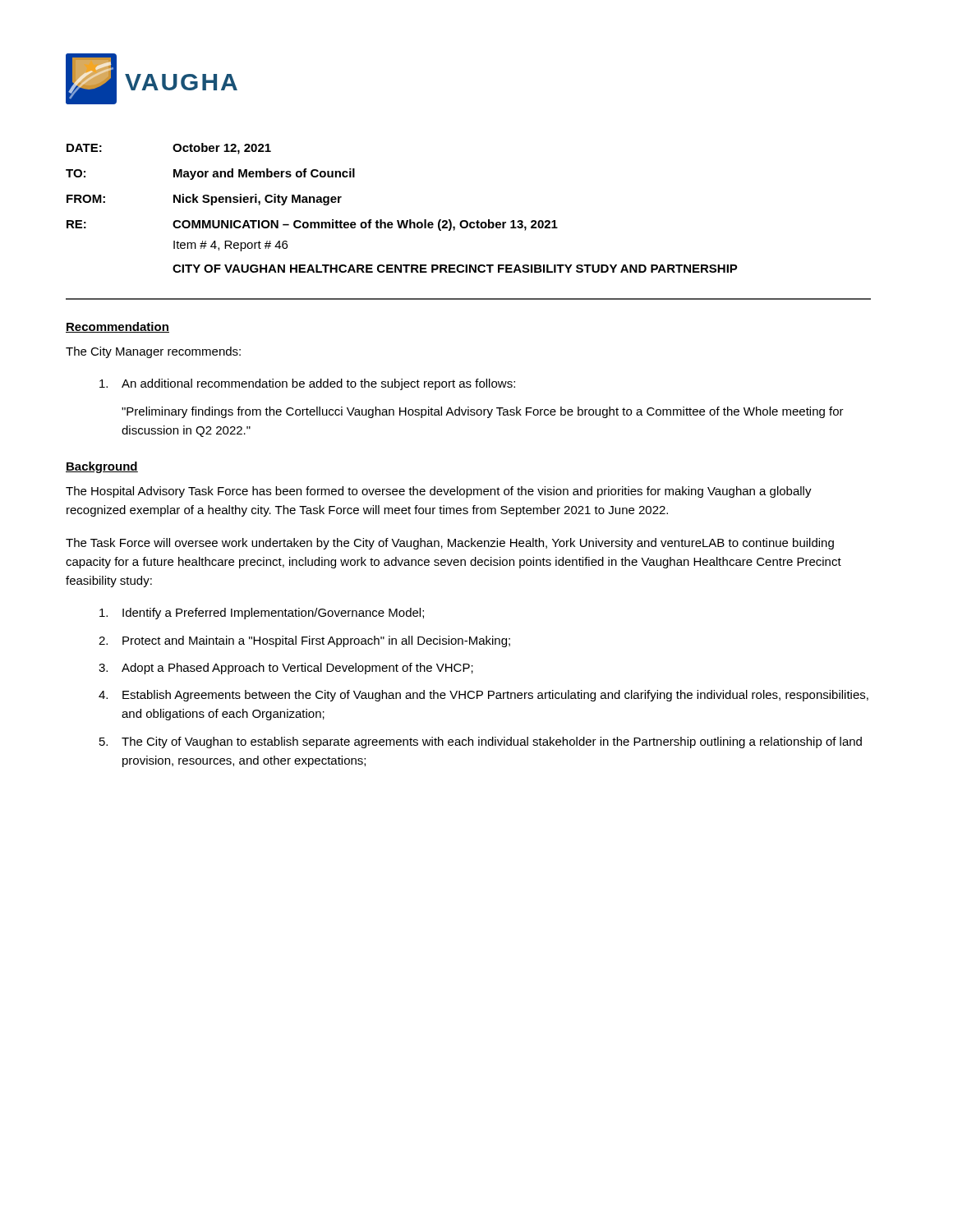Find the element starting "3. Adopt a"
The width and height of the screenshot is (953, 1232).
[286, 669]
